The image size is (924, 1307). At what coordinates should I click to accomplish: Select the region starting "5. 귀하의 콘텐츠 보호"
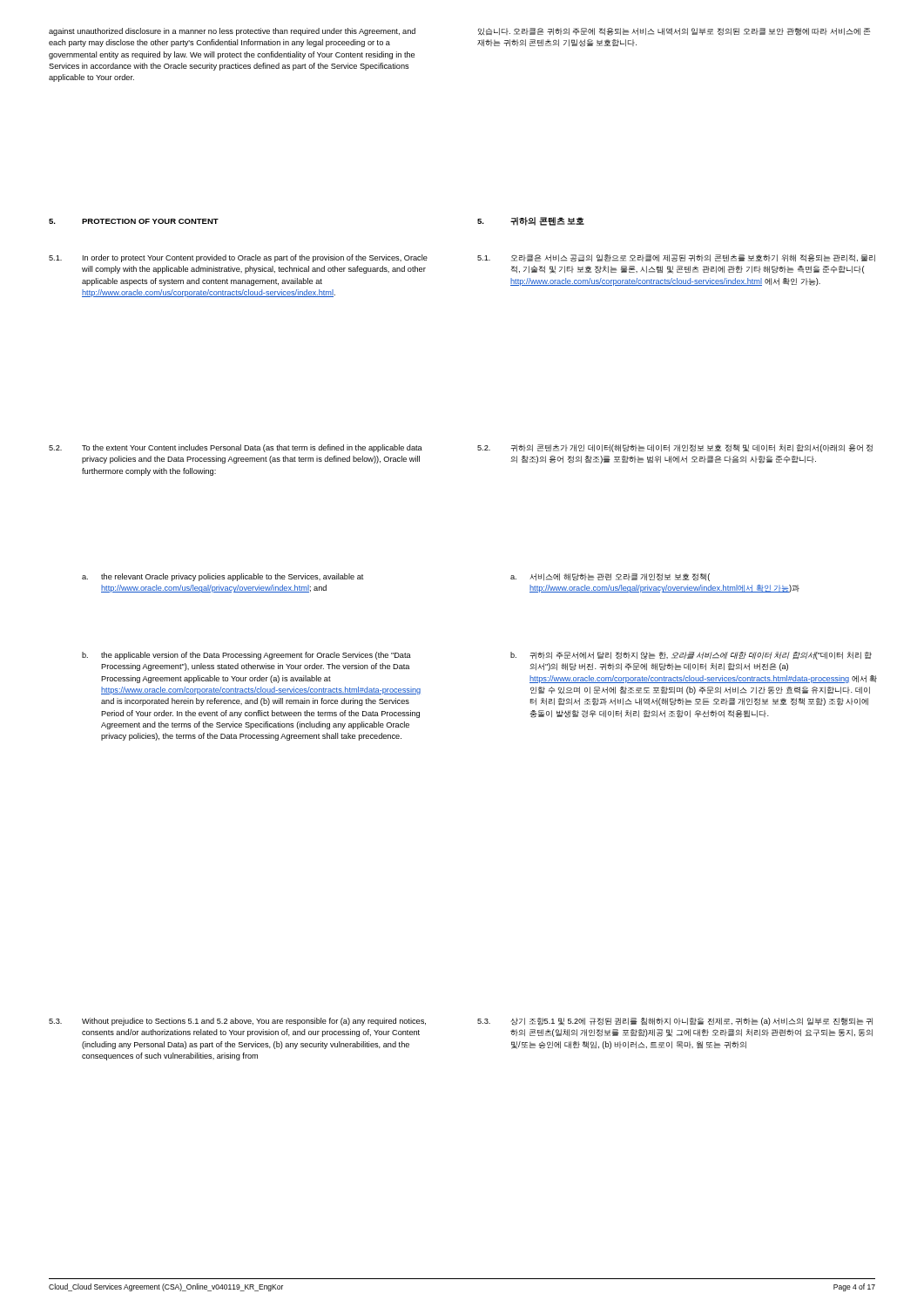tap(531, 222)
